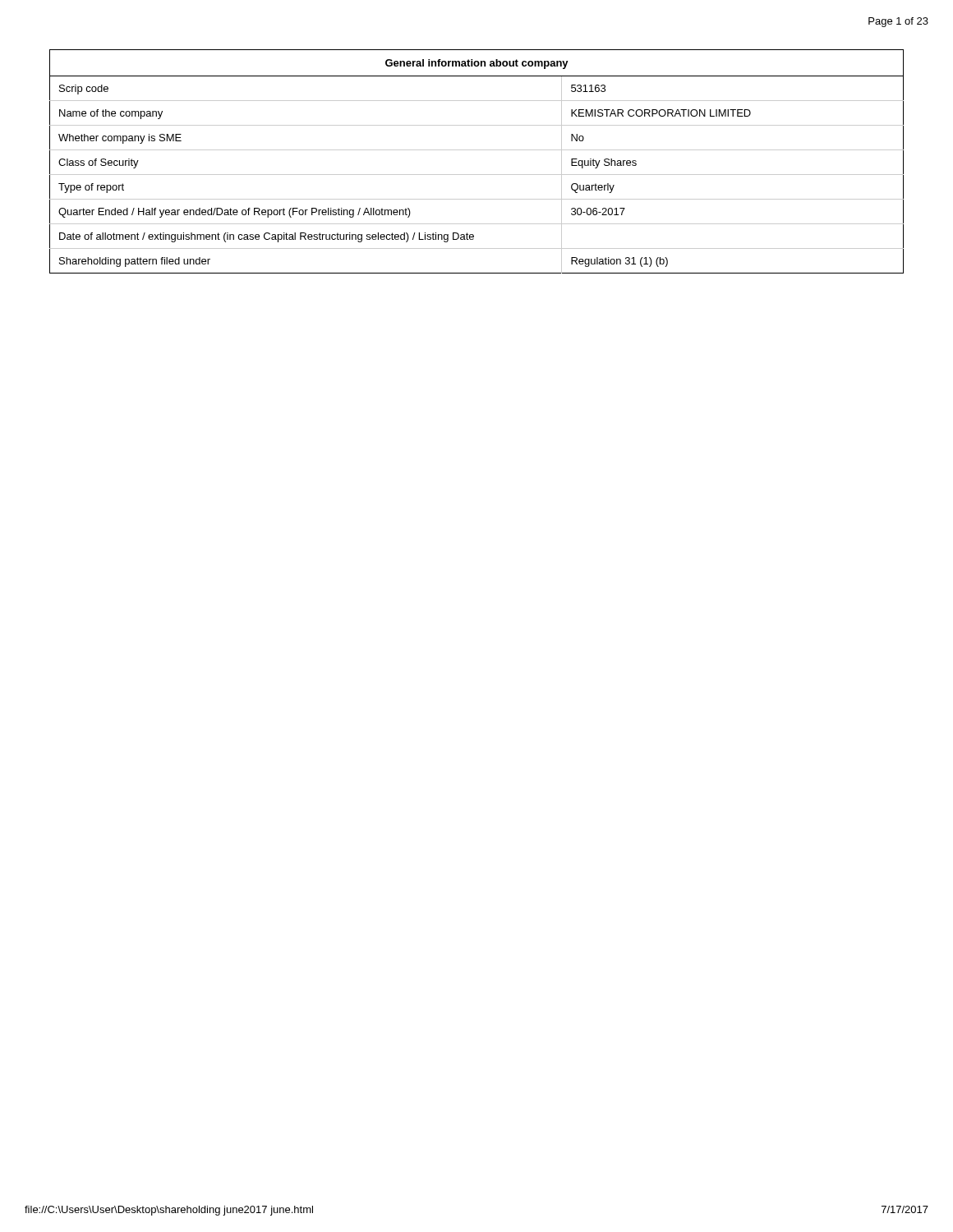The width and height of the screenshot is (953, 1232).
Task: Click on the table containing "Date of allotment"
Action: [476, 161]
